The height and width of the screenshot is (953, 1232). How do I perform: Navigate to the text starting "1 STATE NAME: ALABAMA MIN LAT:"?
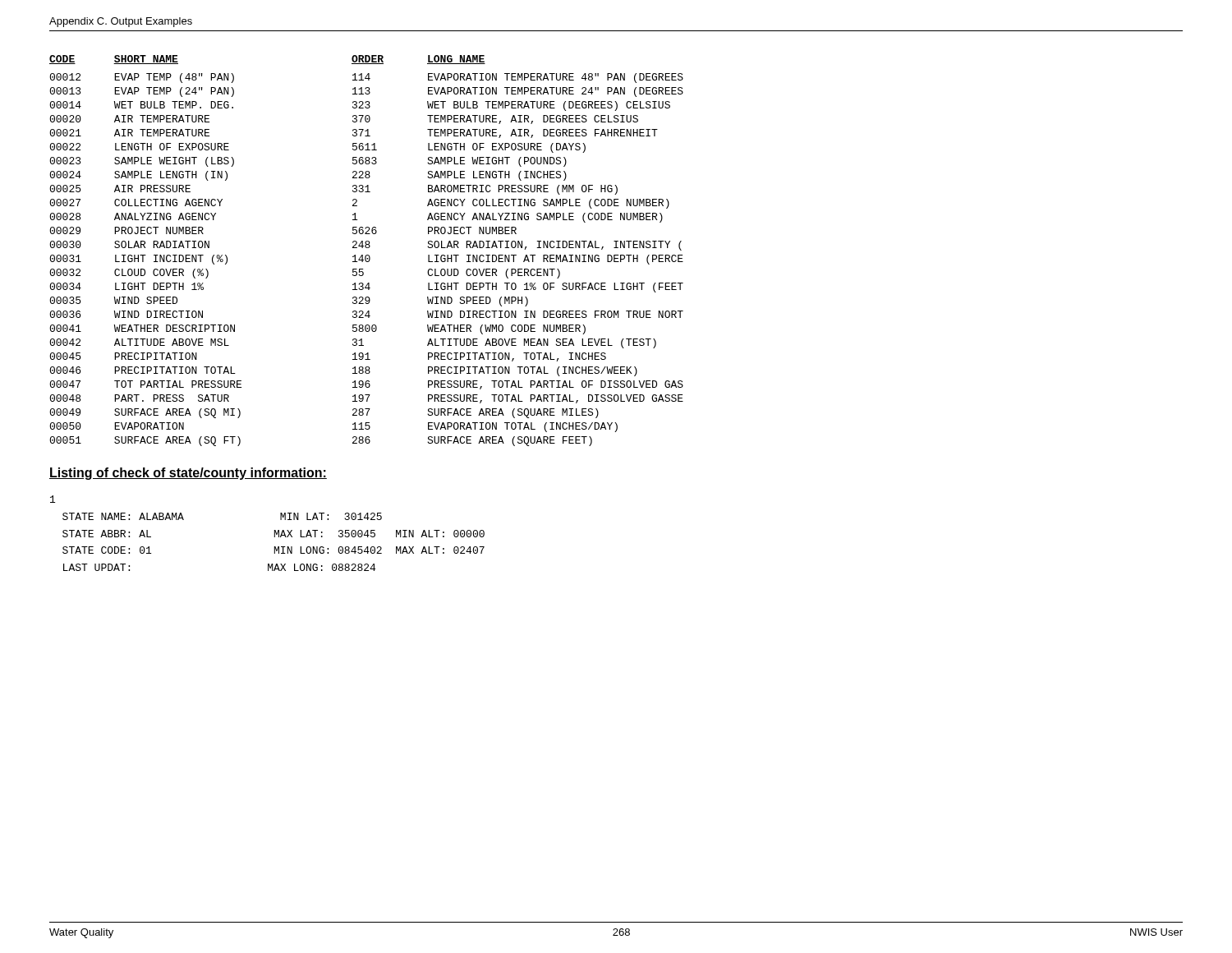[267, 534]
